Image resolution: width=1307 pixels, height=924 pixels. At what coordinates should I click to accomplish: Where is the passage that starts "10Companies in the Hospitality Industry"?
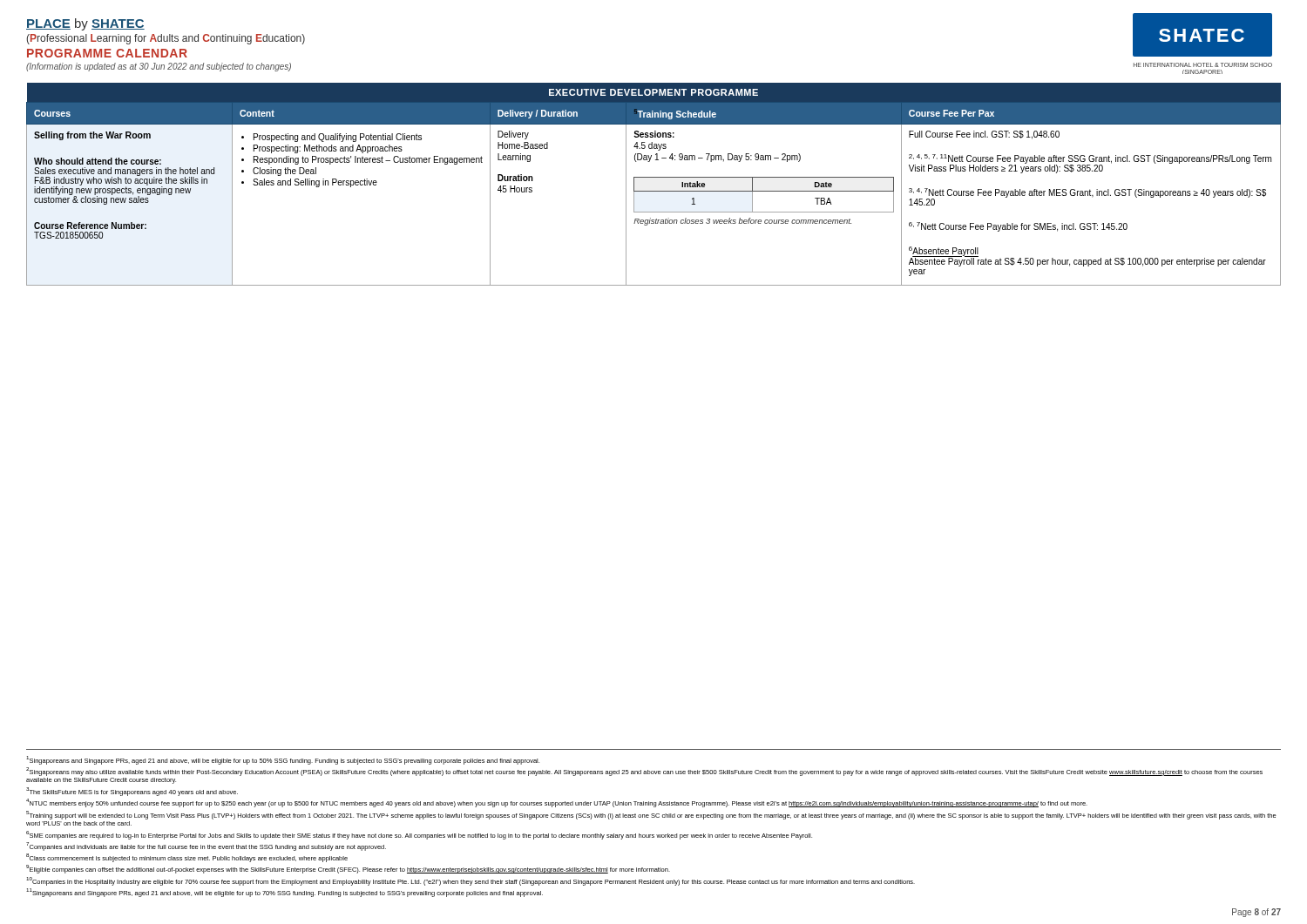coord(471,880)
